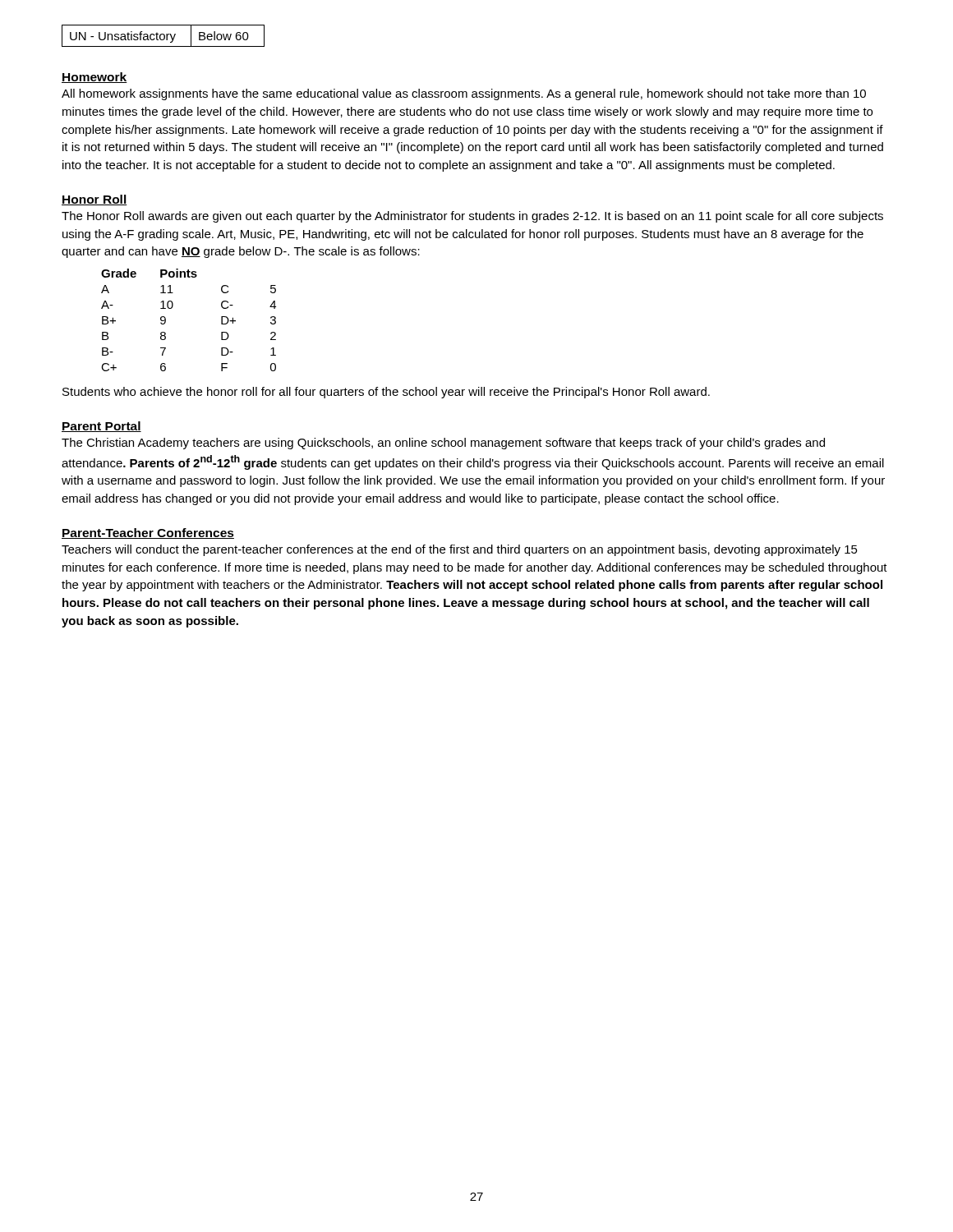
Task: Select the table that reads "Grade"
Action: [476, 320]
